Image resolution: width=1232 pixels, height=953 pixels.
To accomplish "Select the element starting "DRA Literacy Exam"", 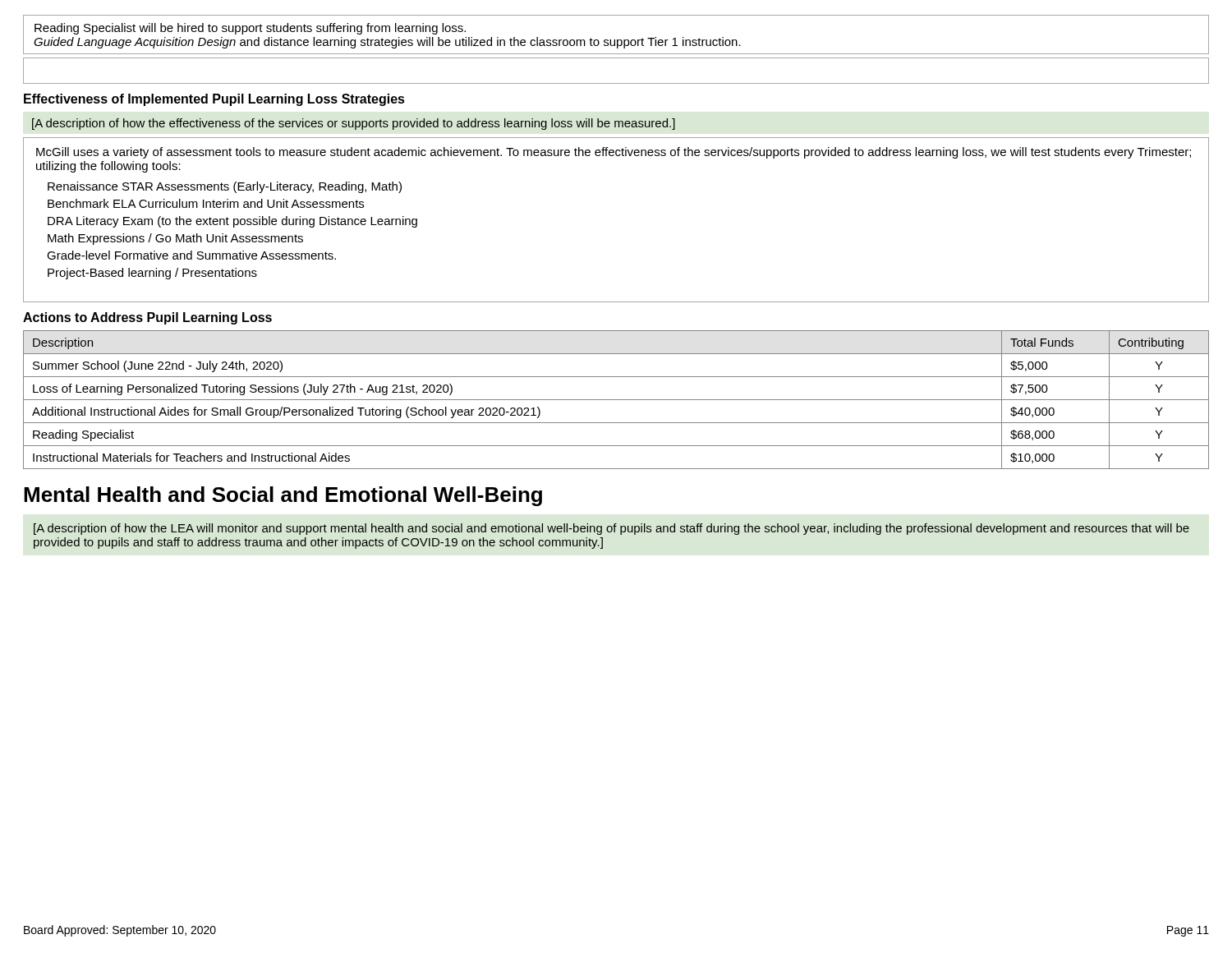I will (x=232, y=221).
